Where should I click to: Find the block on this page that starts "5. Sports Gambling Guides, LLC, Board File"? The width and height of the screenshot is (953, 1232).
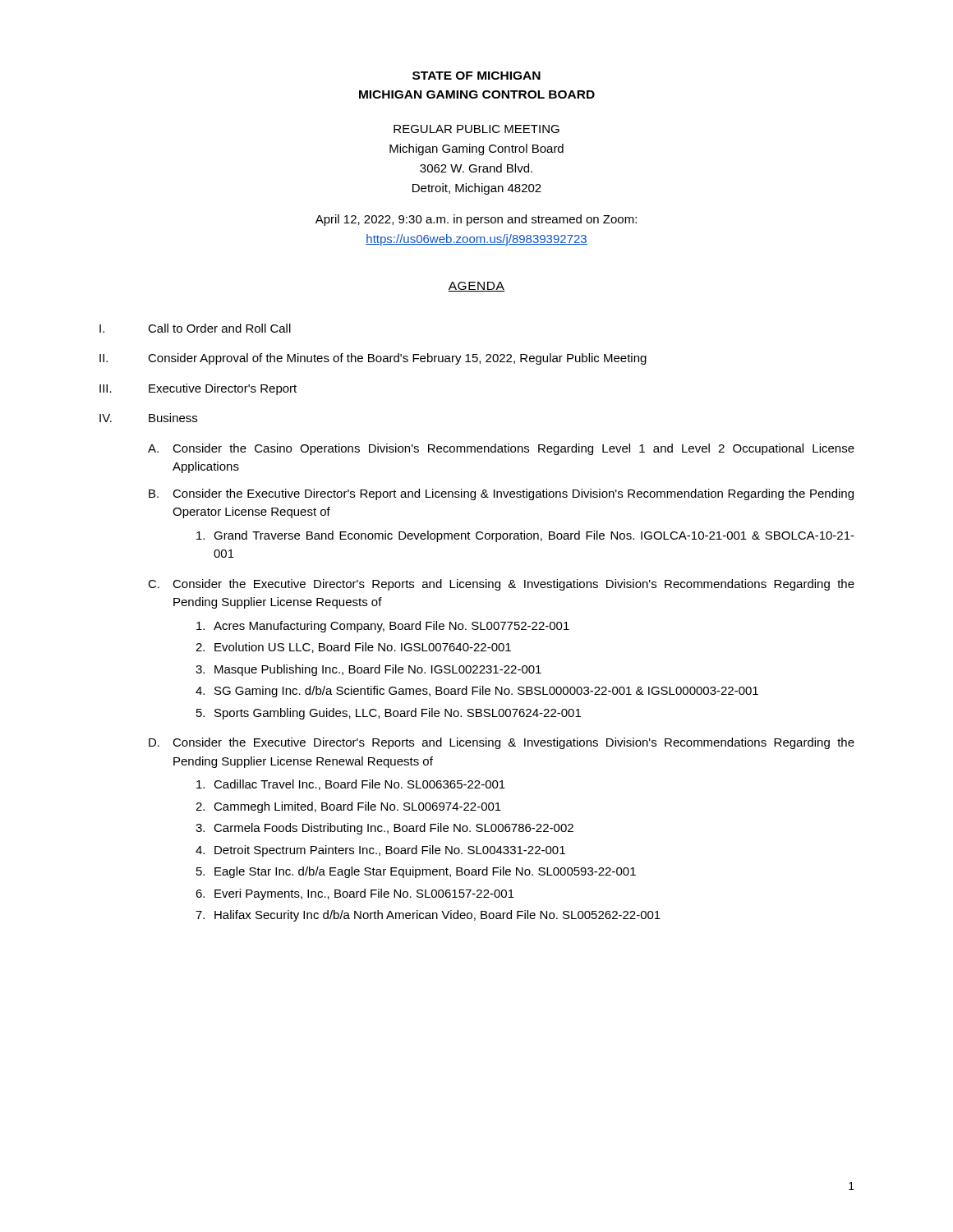525,713
